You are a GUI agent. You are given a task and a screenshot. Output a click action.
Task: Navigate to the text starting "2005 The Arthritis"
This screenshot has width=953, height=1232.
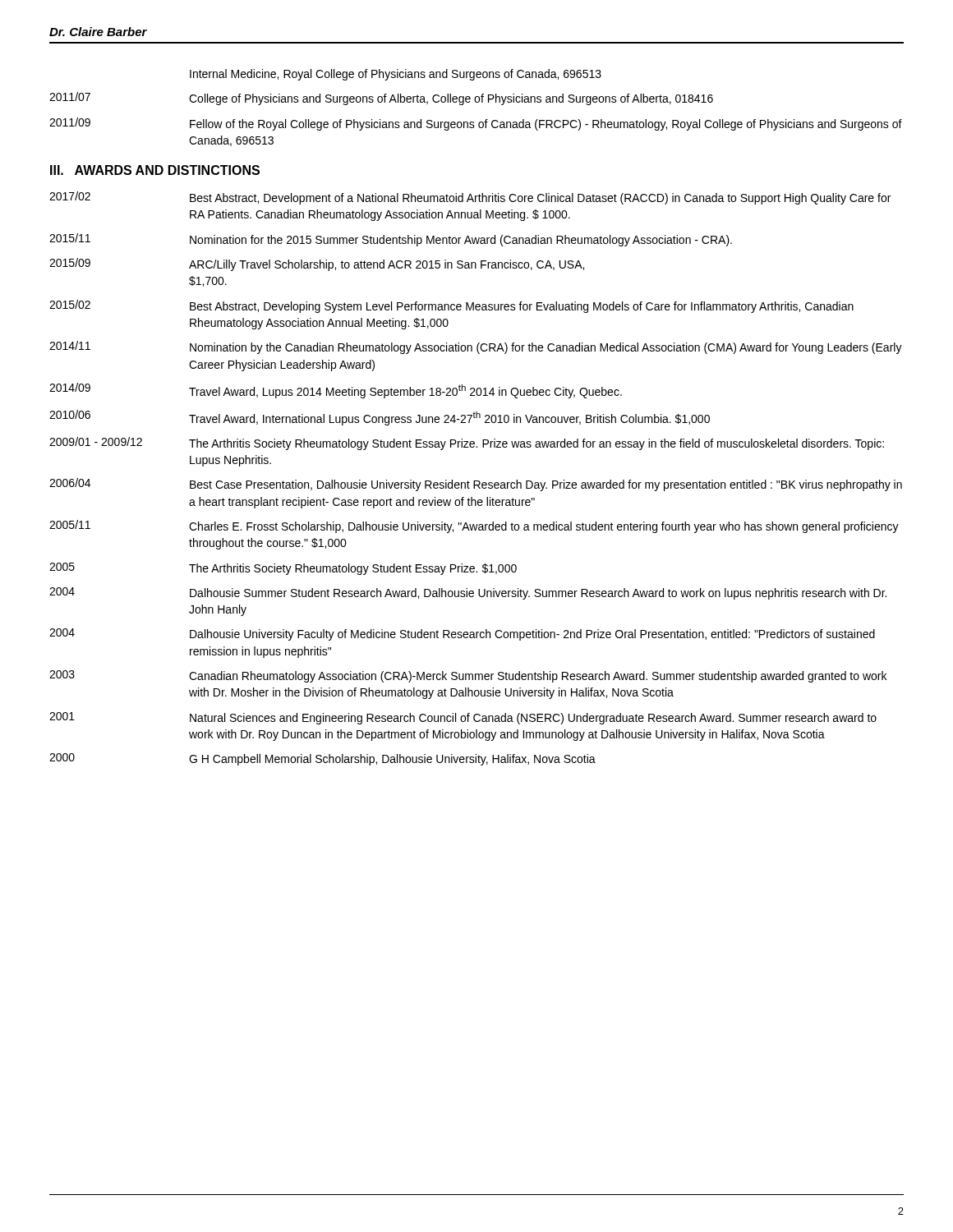(476, 568)
